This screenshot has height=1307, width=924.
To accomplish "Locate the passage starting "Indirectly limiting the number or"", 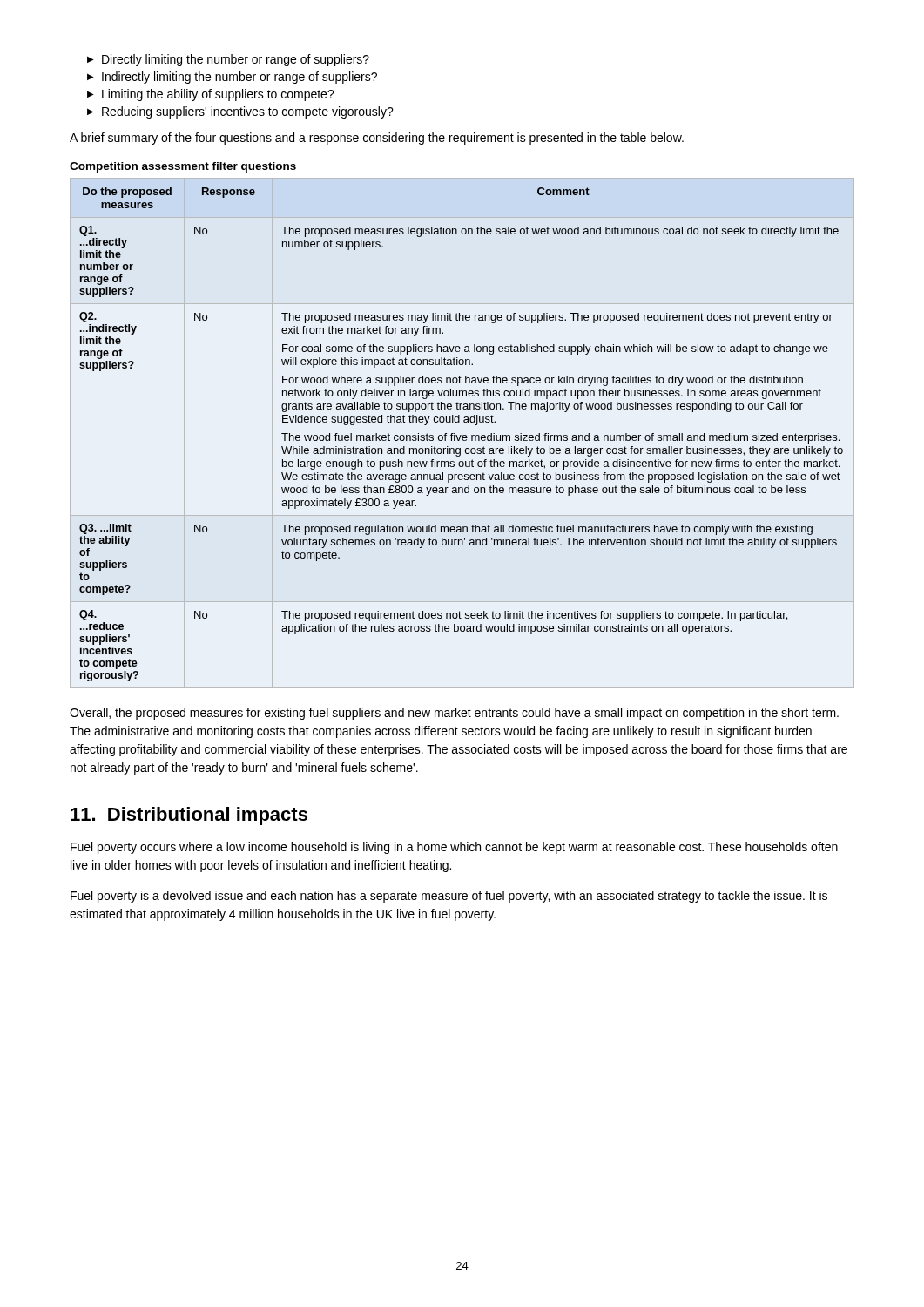I will (x=239, y=77).
